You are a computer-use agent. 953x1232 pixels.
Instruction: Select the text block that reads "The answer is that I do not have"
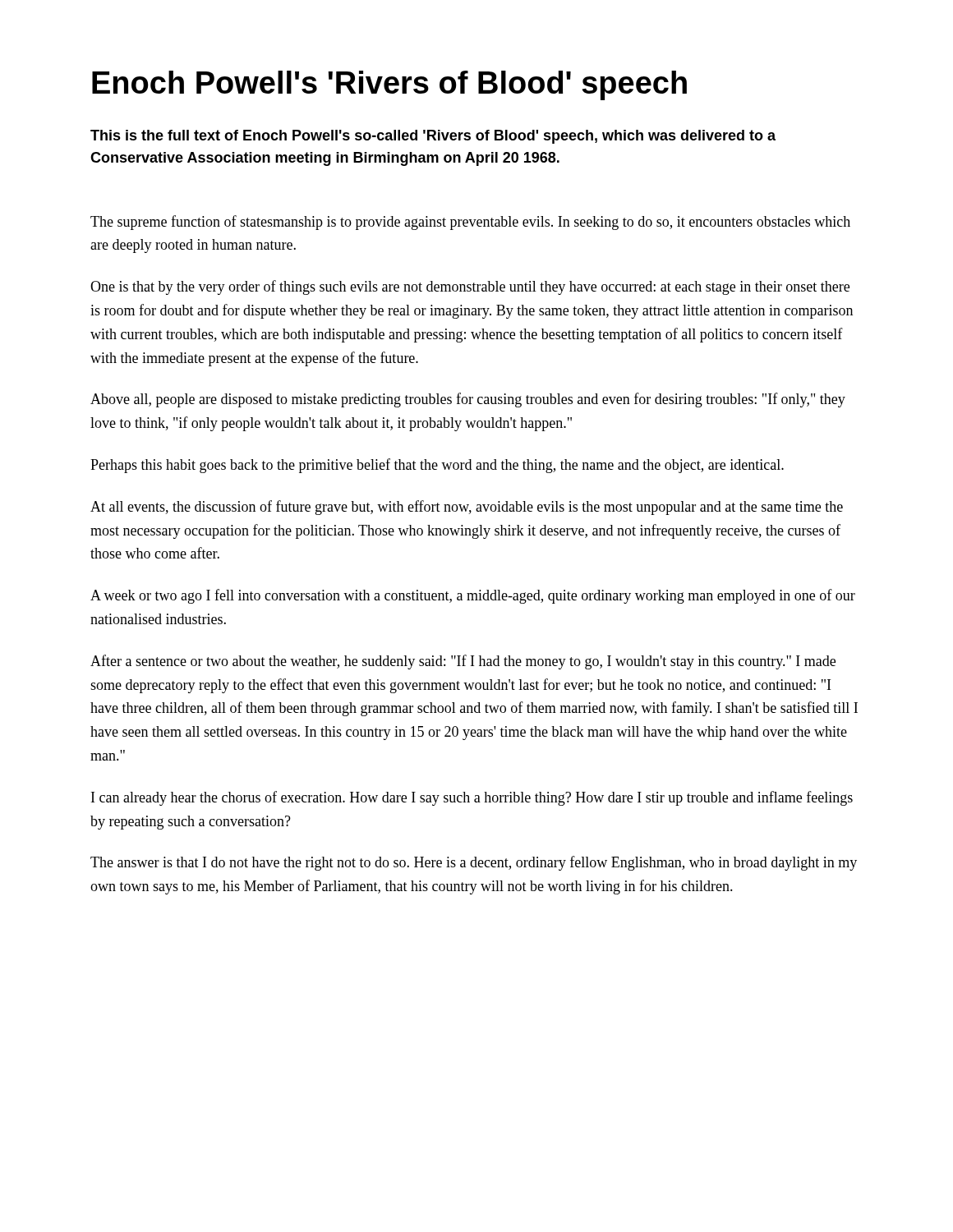coord(474,875)
